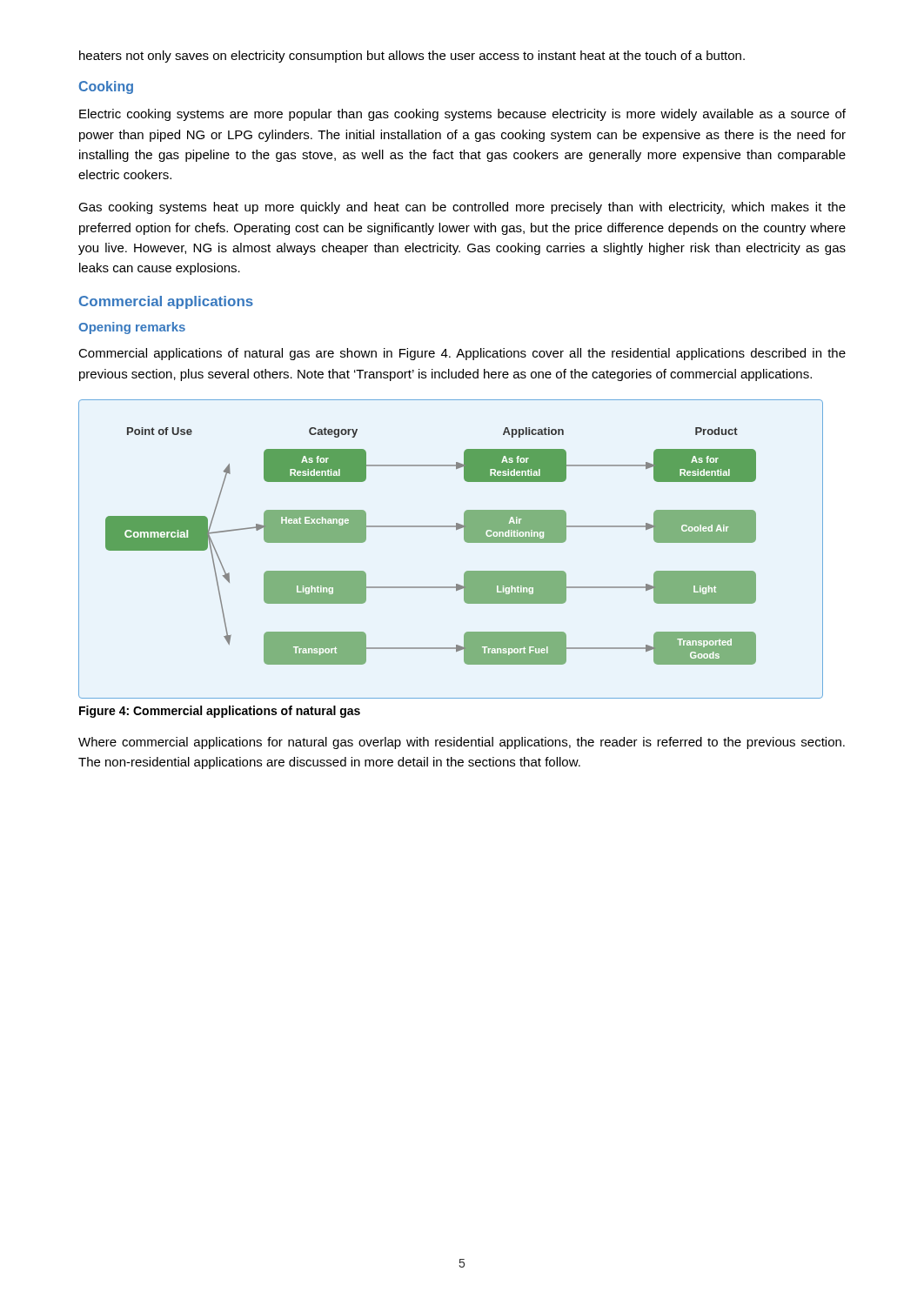Click on the passage starting "Where commercial applications"
Viewport: 924px width, 1305px height.
462,752
